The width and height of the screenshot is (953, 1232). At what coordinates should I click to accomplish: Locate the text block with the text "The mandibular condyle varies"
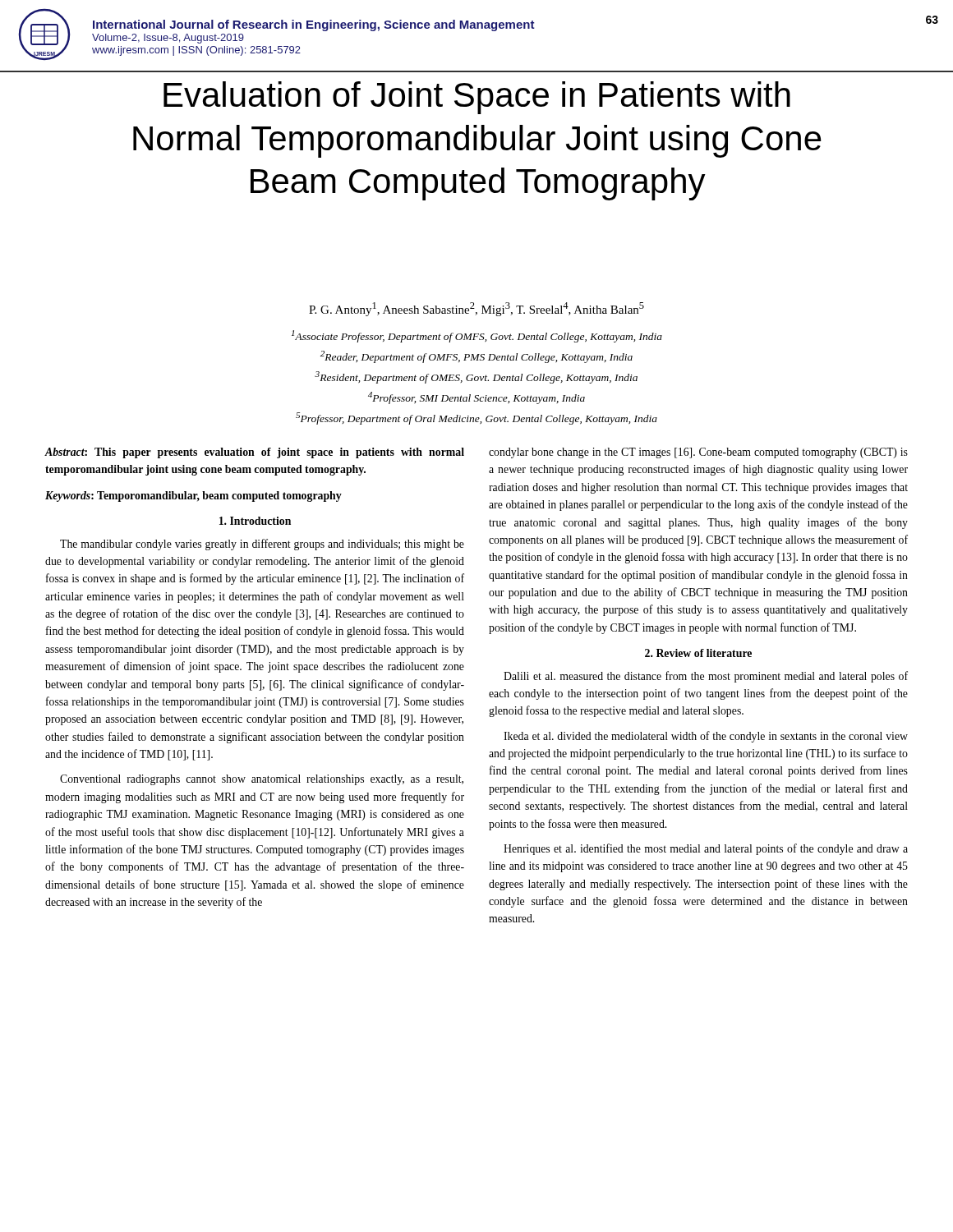point(255,723)
